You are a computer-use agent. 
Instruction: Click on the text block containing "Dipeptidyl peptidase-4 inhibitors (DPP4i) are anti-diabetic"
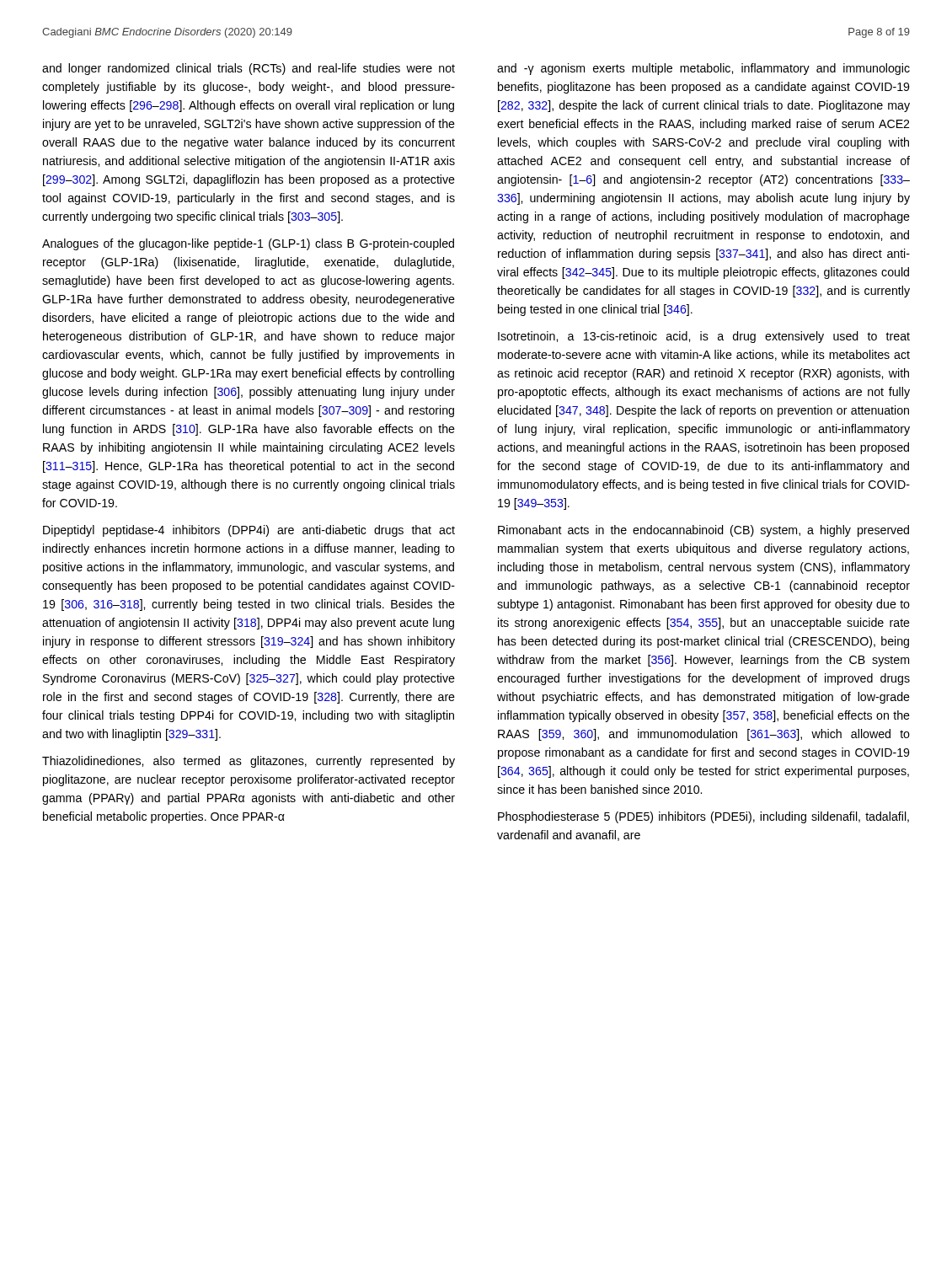pyautogui.click(x=249, y=632)
